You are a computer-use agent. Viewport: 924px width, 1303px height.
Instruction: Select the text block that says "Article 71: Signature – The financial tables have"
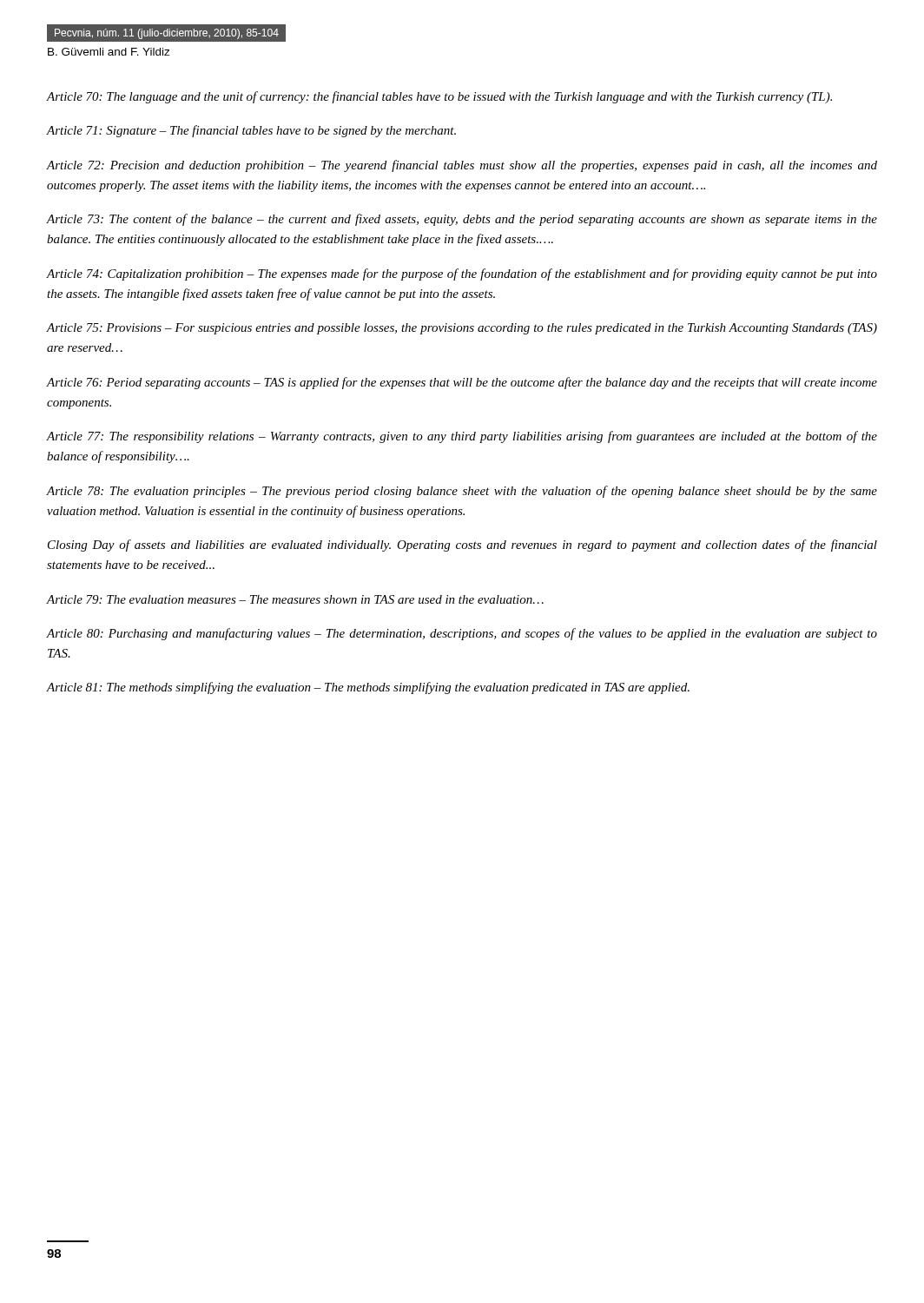pyautogui.click(x=462, y=131)
